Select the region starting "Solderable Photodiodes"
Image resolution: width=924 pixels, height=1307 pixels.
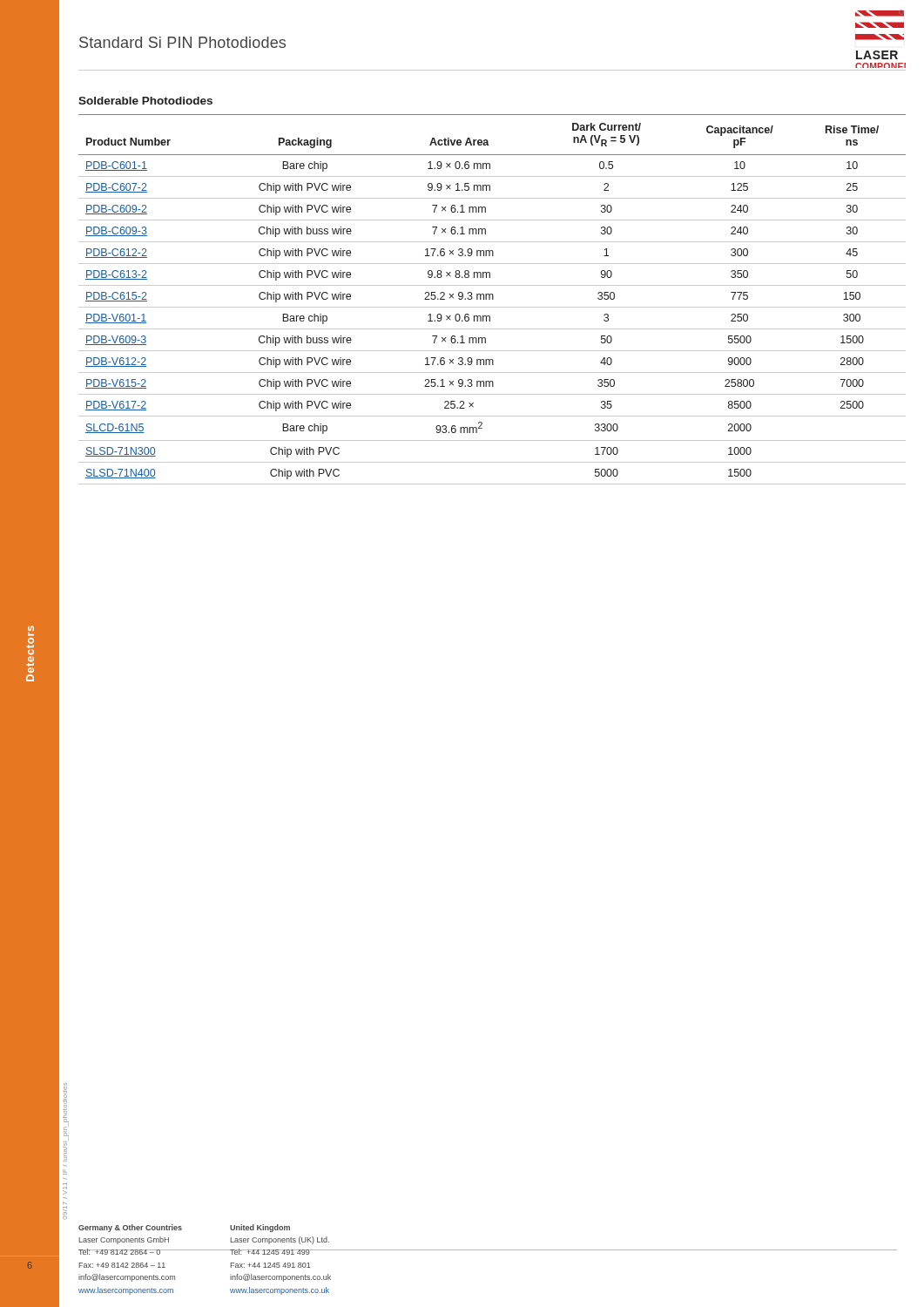pyautogui.click(x=146, y=101)
